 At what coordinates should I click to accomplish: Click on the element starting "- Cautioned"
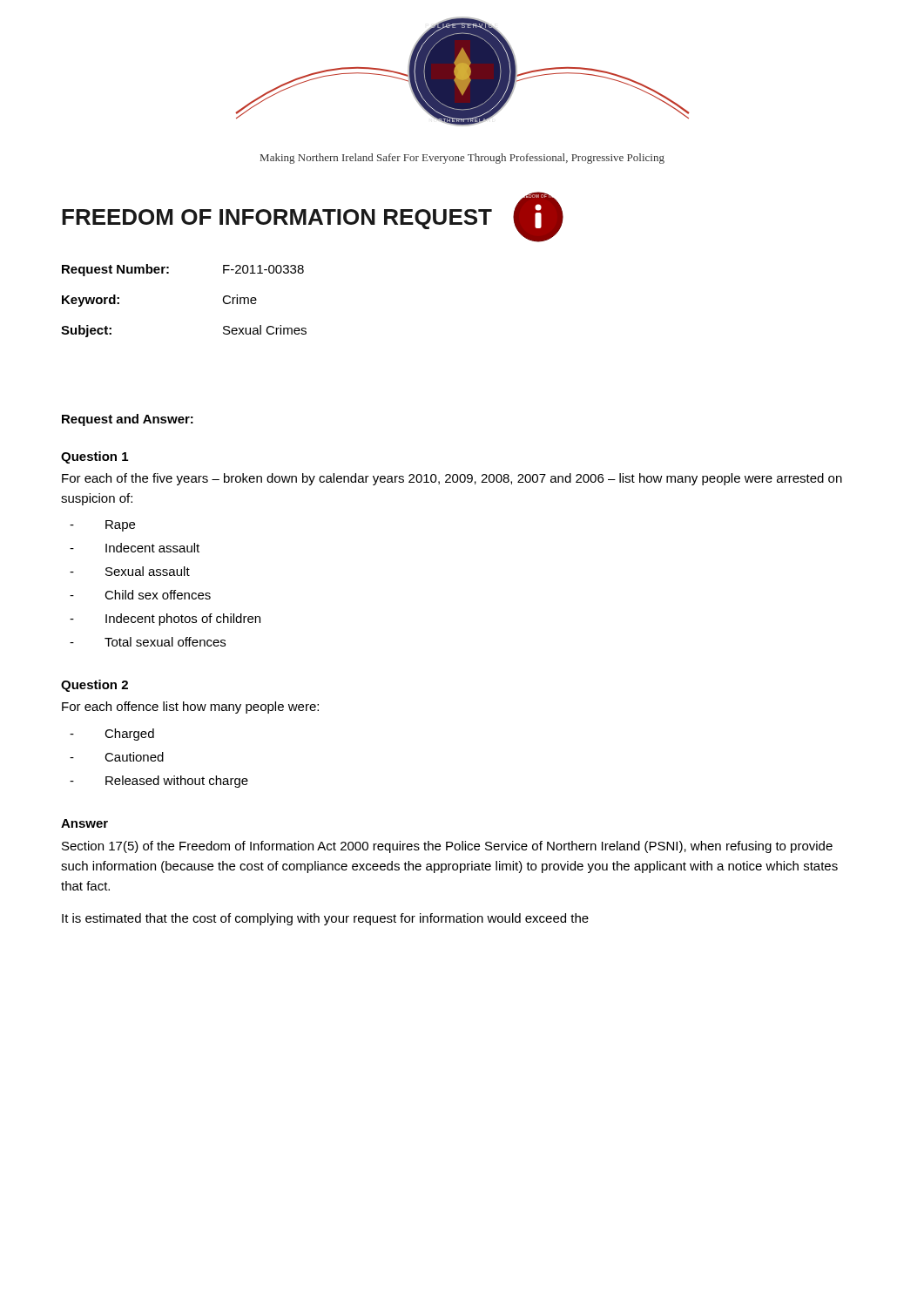(x=117, y=757)
